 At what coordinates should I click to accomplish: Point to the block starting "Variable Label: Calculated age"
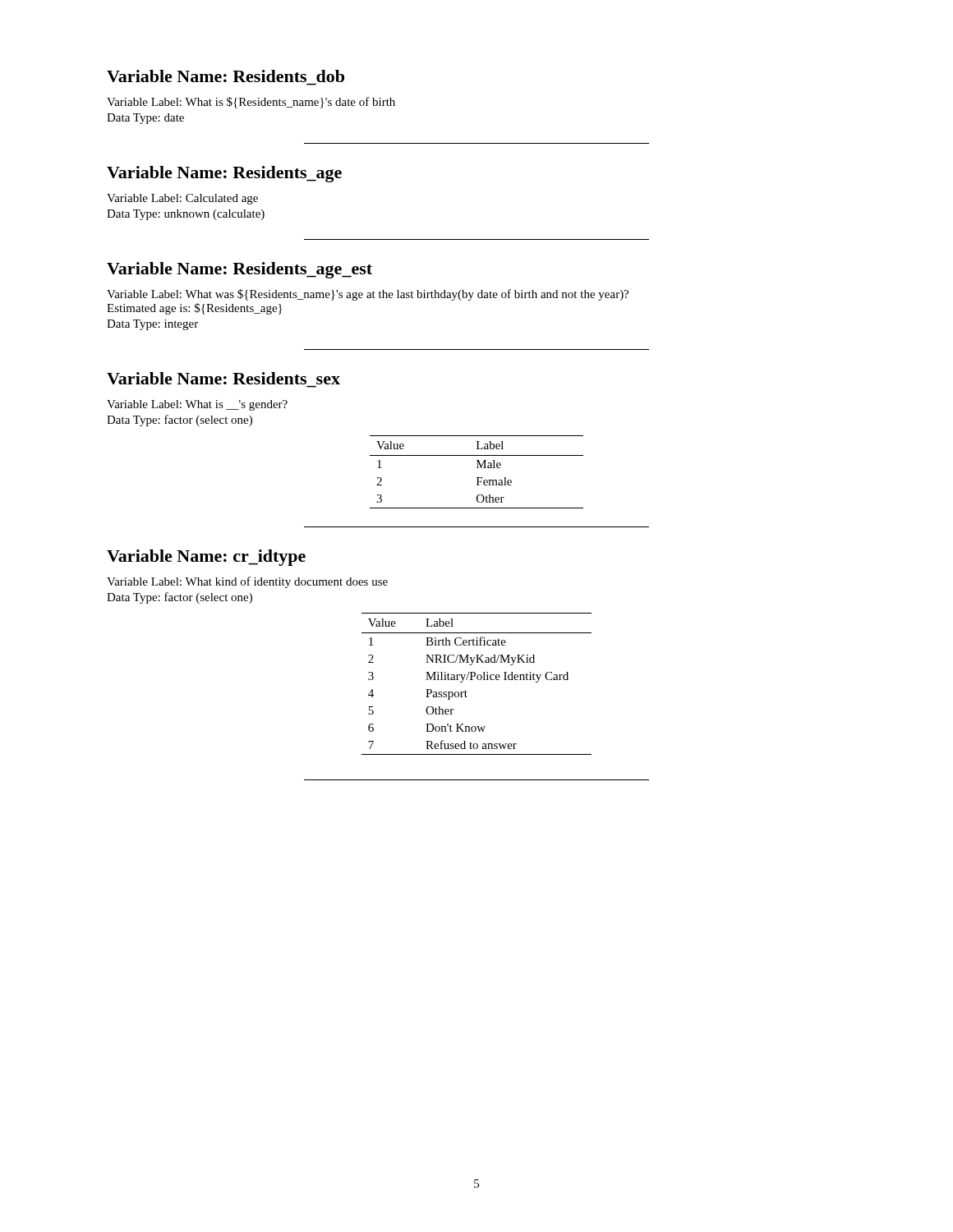(183, 198)
